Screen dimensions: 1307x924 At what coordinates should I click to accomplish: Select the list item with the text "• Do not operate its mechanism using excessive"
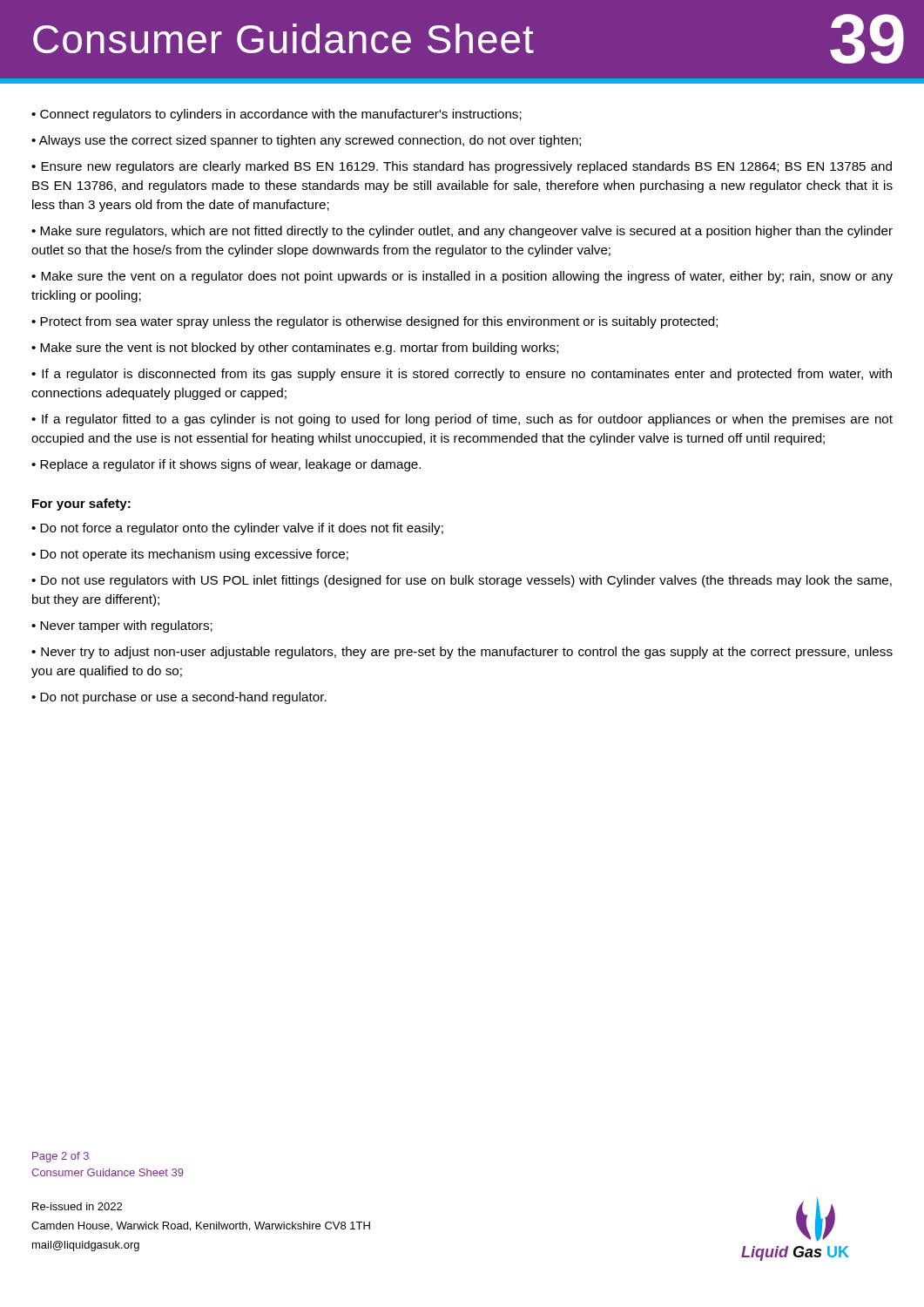click(190, 553)
